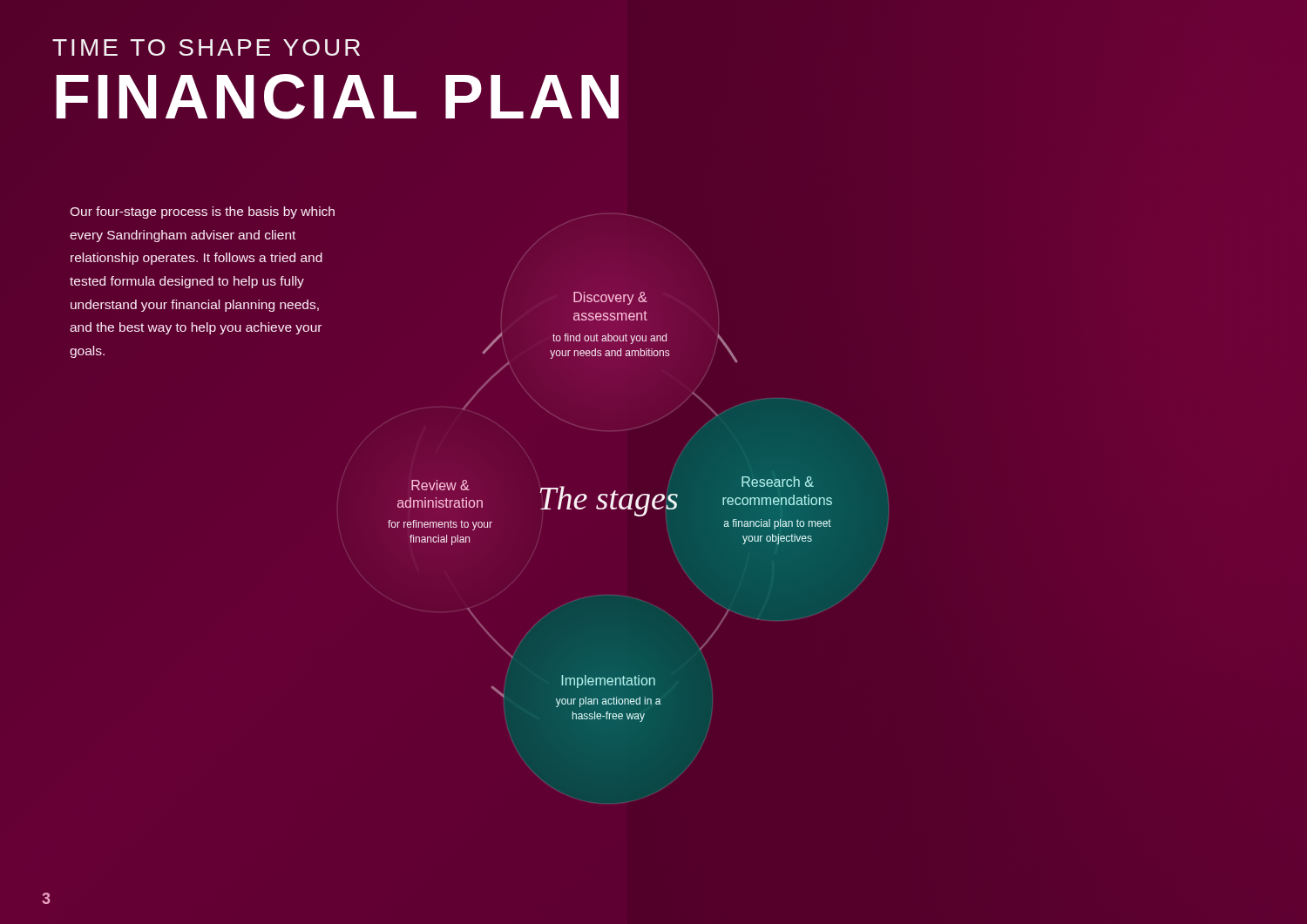Where does it say "Time to shape your Financial Plan"?

339,81
